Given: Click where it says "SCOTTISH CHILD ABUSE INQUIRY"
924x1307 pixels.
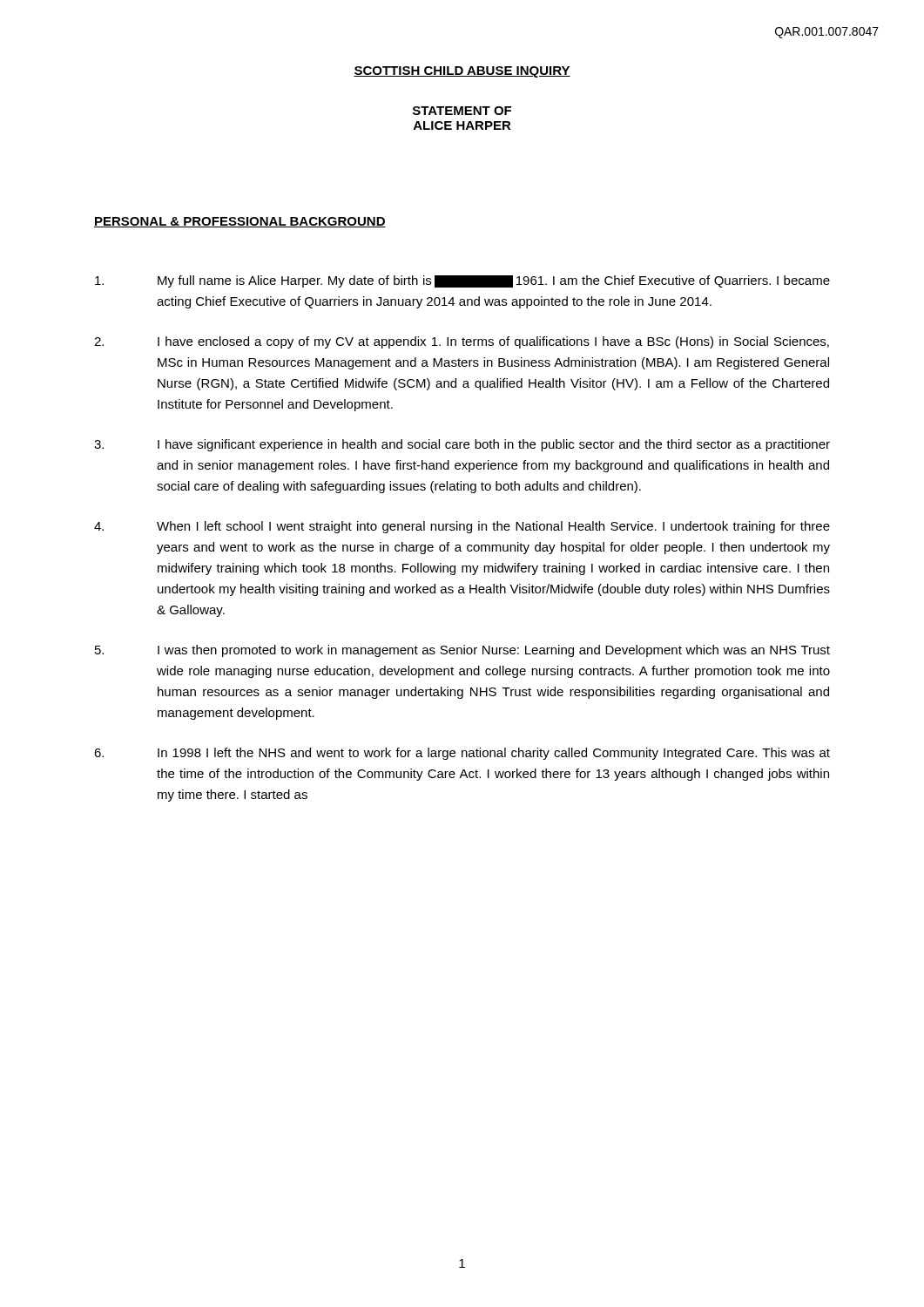Looking at the screenshot, I should [462, 70].
